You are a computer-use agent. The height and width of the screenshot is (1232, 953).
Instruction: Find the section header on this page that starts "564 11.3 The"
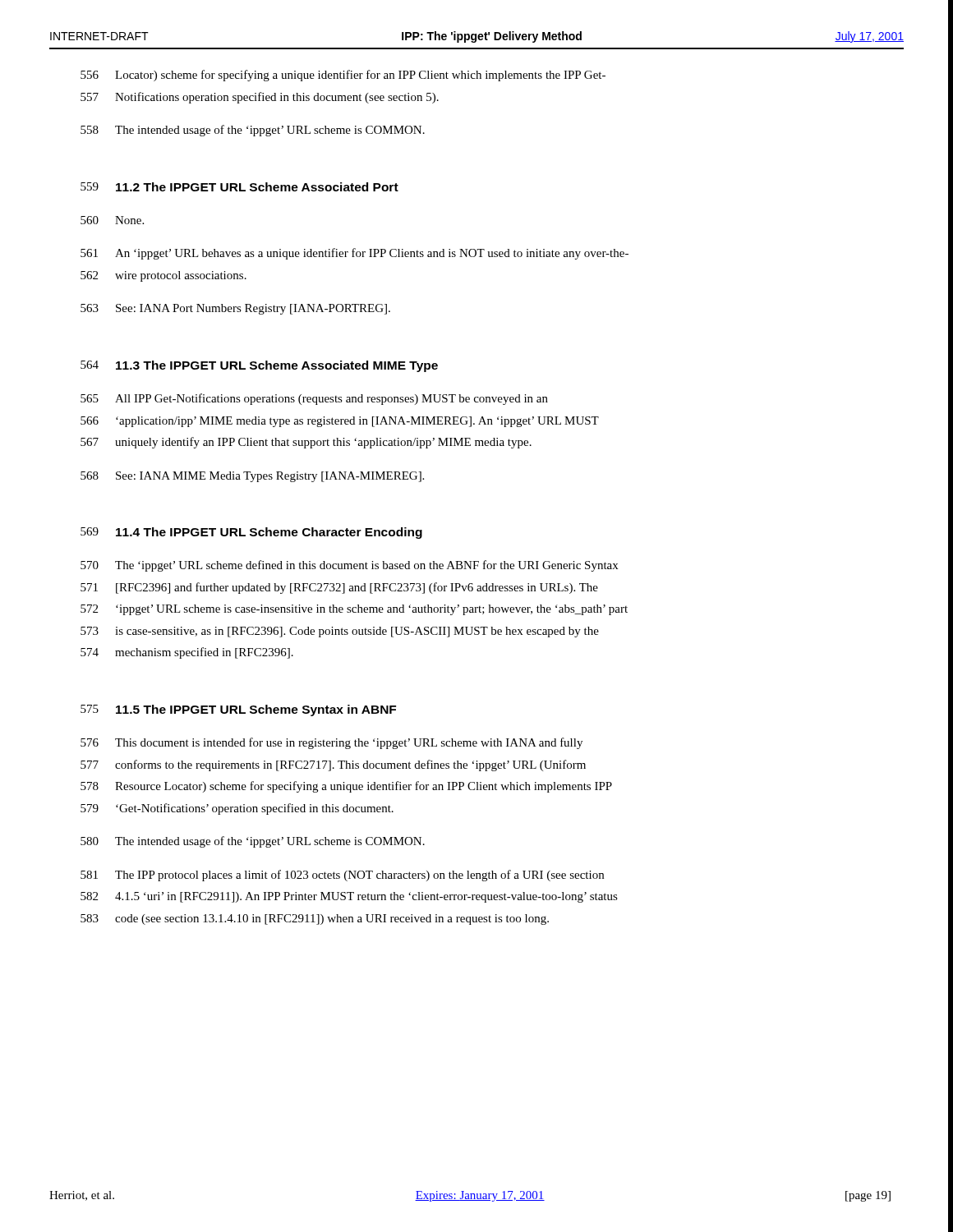tap(259, 366)
